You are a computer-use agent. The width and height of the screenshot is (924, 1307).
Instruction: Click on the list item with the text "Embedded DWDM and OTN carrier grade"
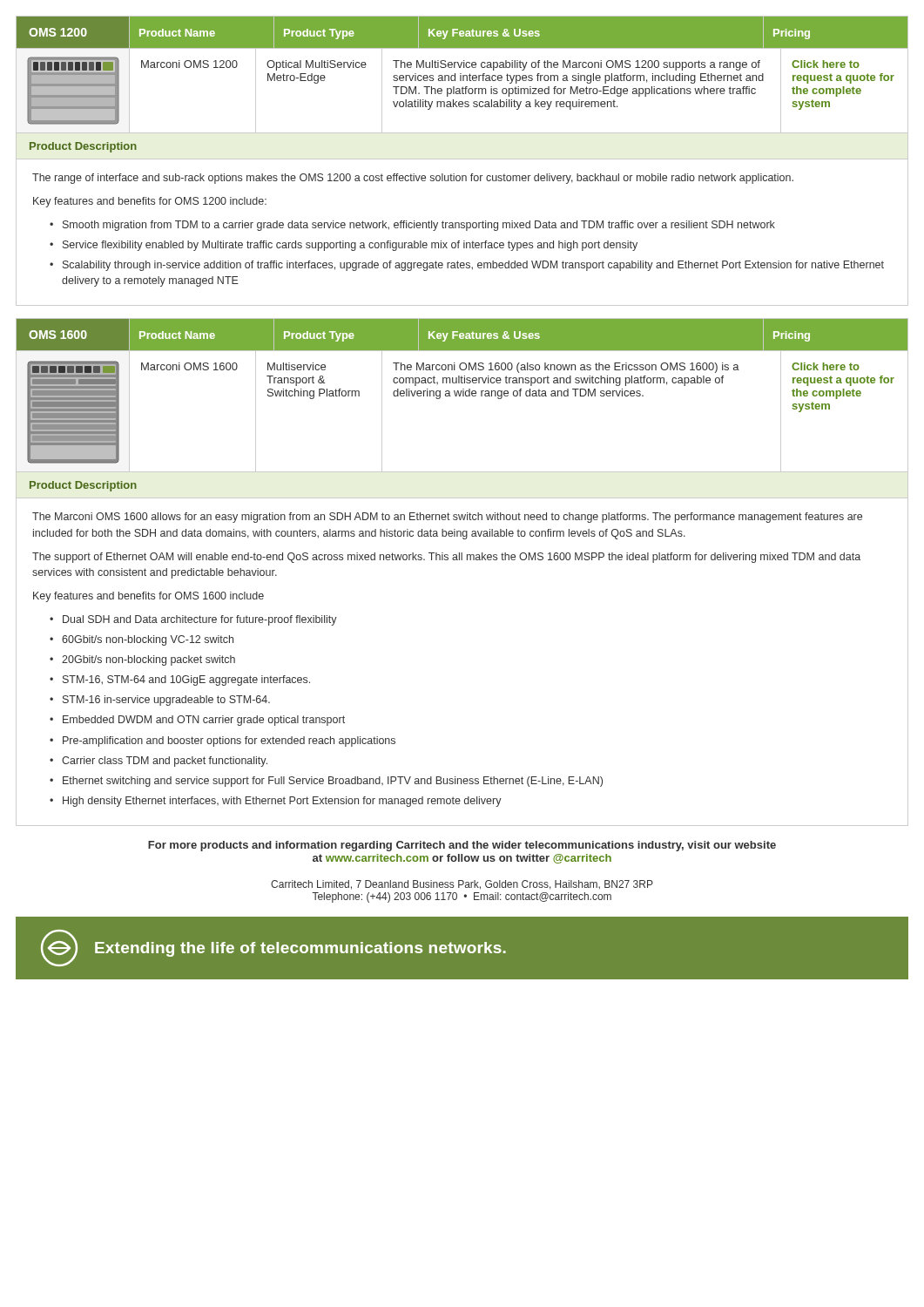203,720
